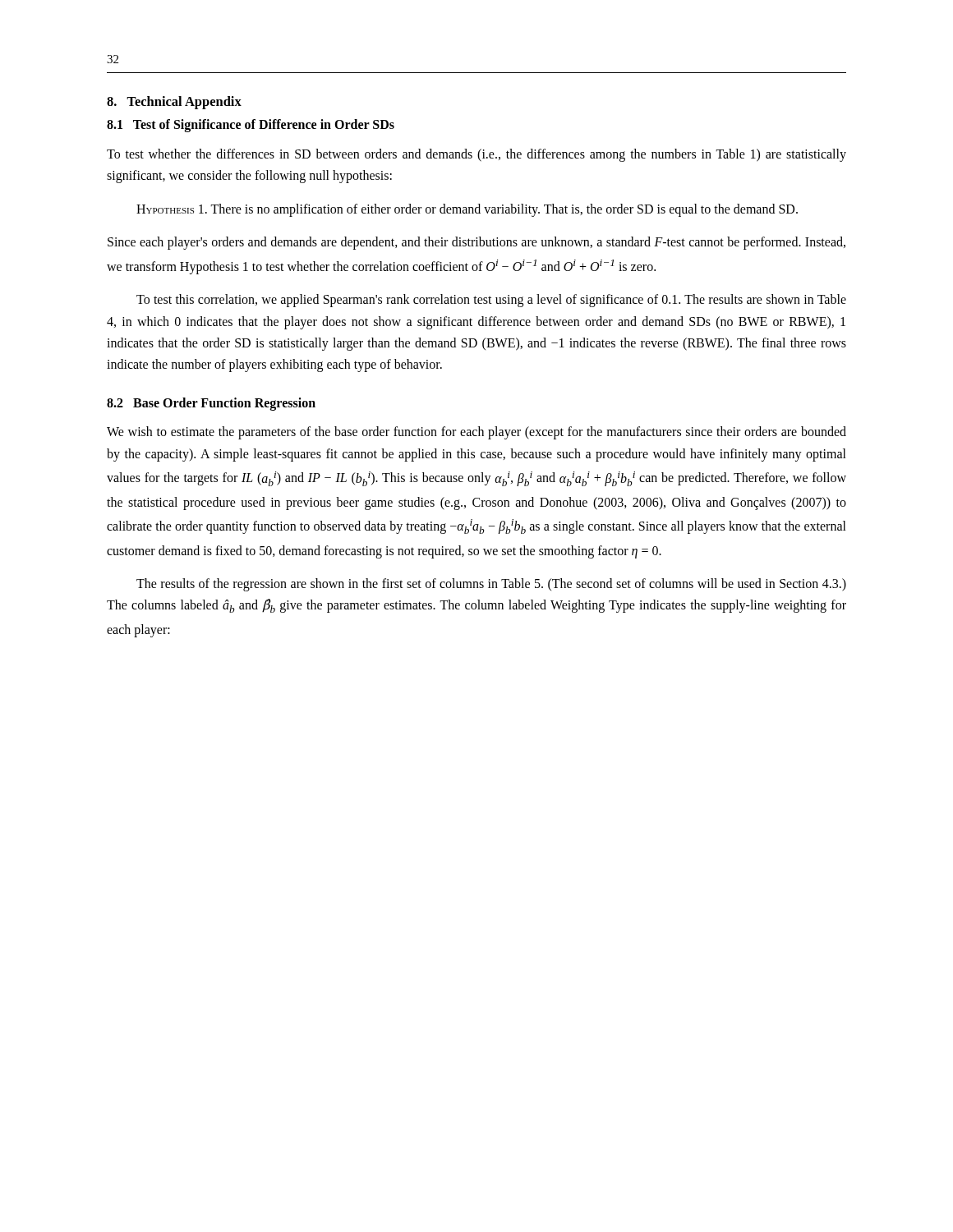
Task: Locate the element starting "Hypothesis 1. There is"
Action: click(x=467, y=209)
